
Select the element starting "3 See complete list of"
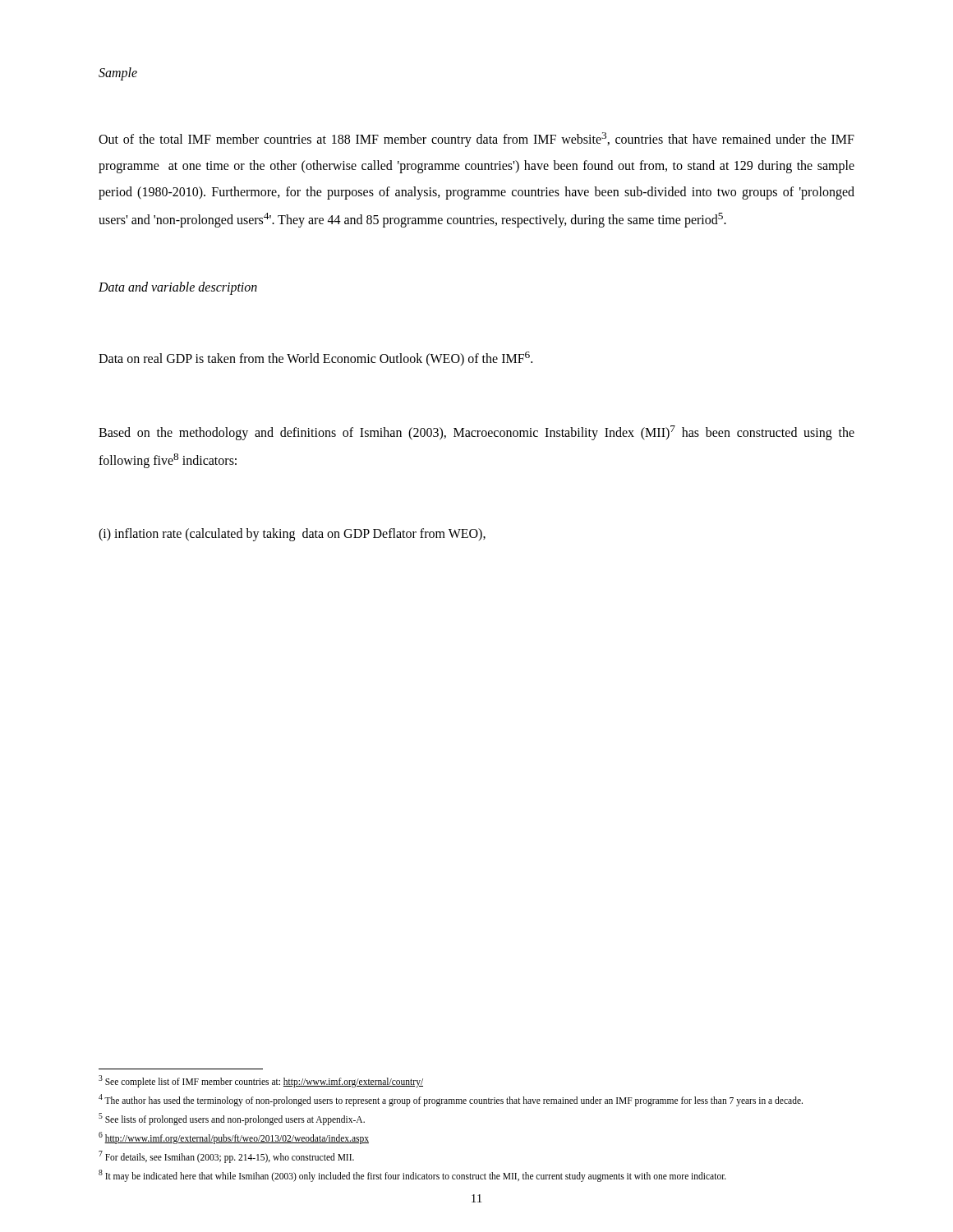point(261,1080)
